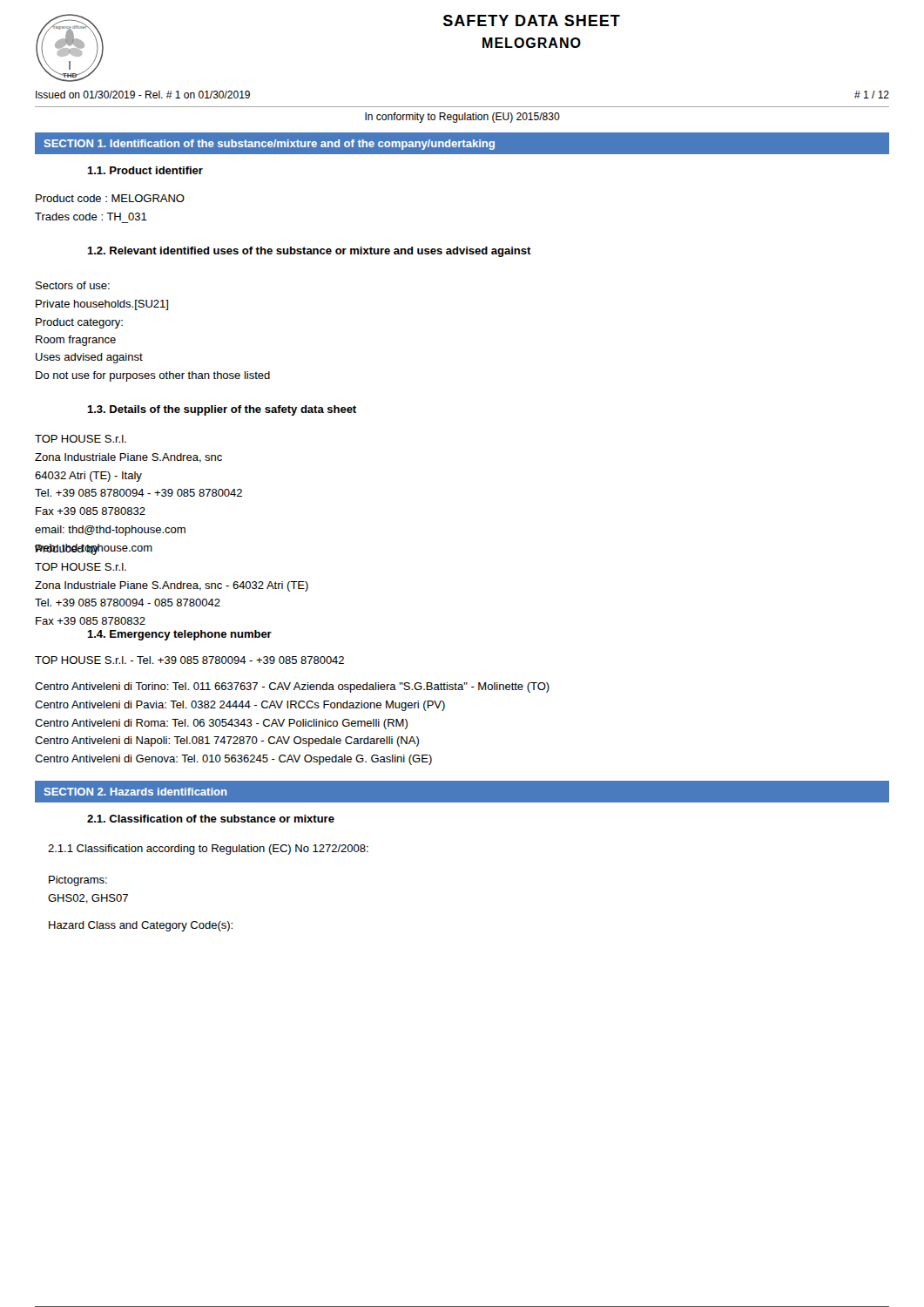Find the section header that says "SECTION 2. Hazards identification"
The width and height of the screenshot is (924, 1307).
click(135, 792)
